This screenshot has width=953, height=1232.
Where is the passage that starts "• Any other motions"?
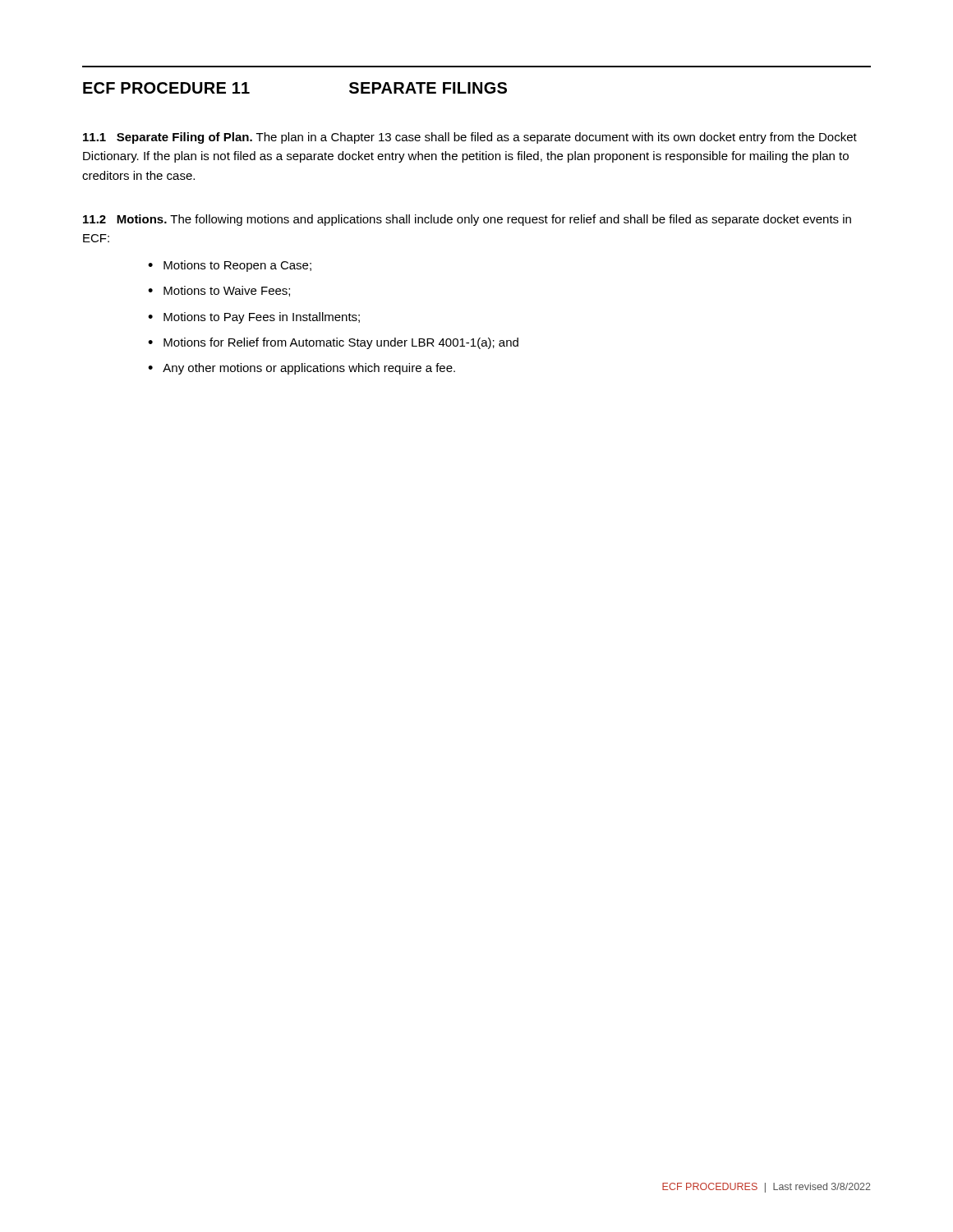tap(302, 368)
